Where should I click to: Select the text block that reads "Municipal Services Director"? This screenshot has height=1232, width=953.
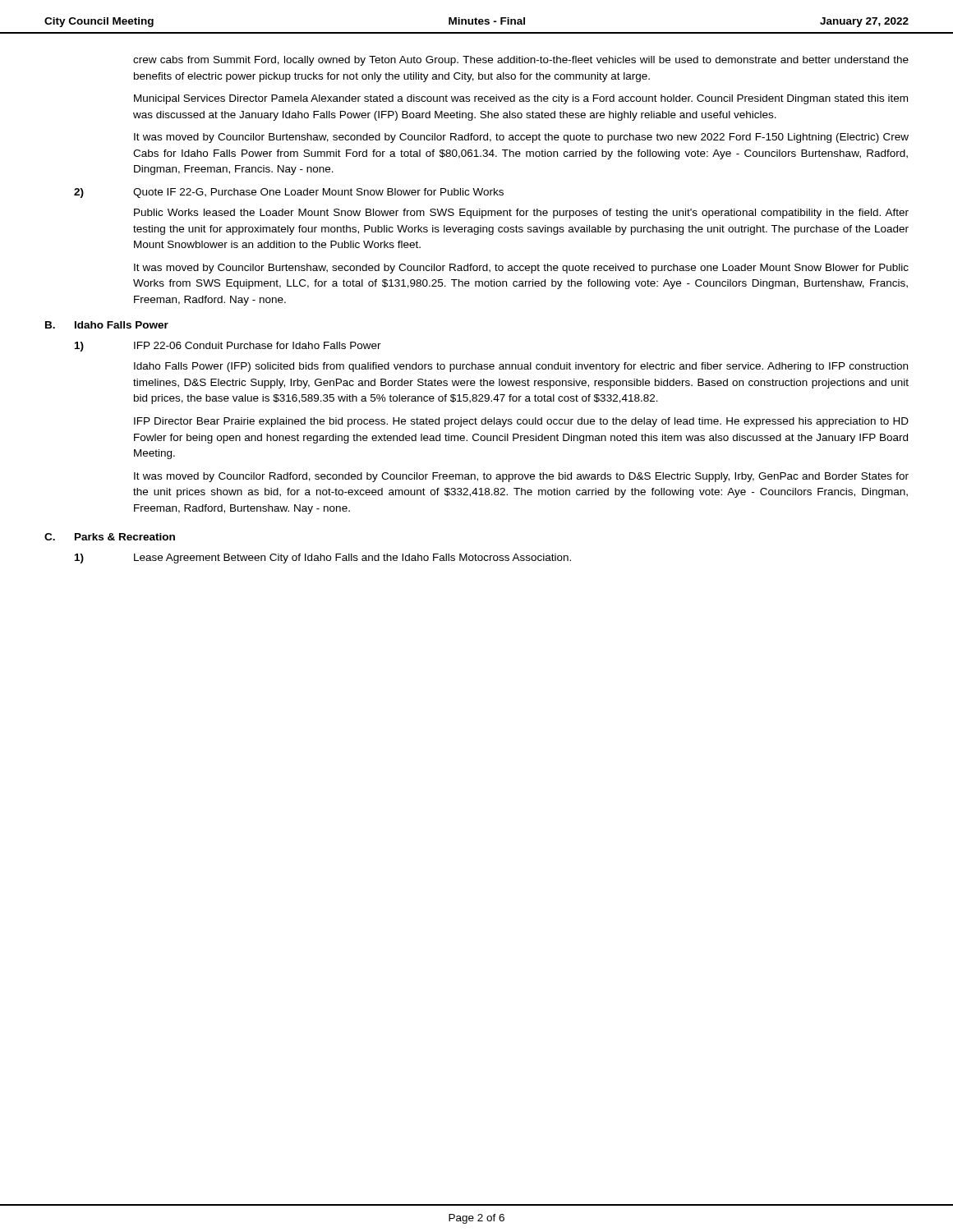pyautogui.click(x=521, y=106)
